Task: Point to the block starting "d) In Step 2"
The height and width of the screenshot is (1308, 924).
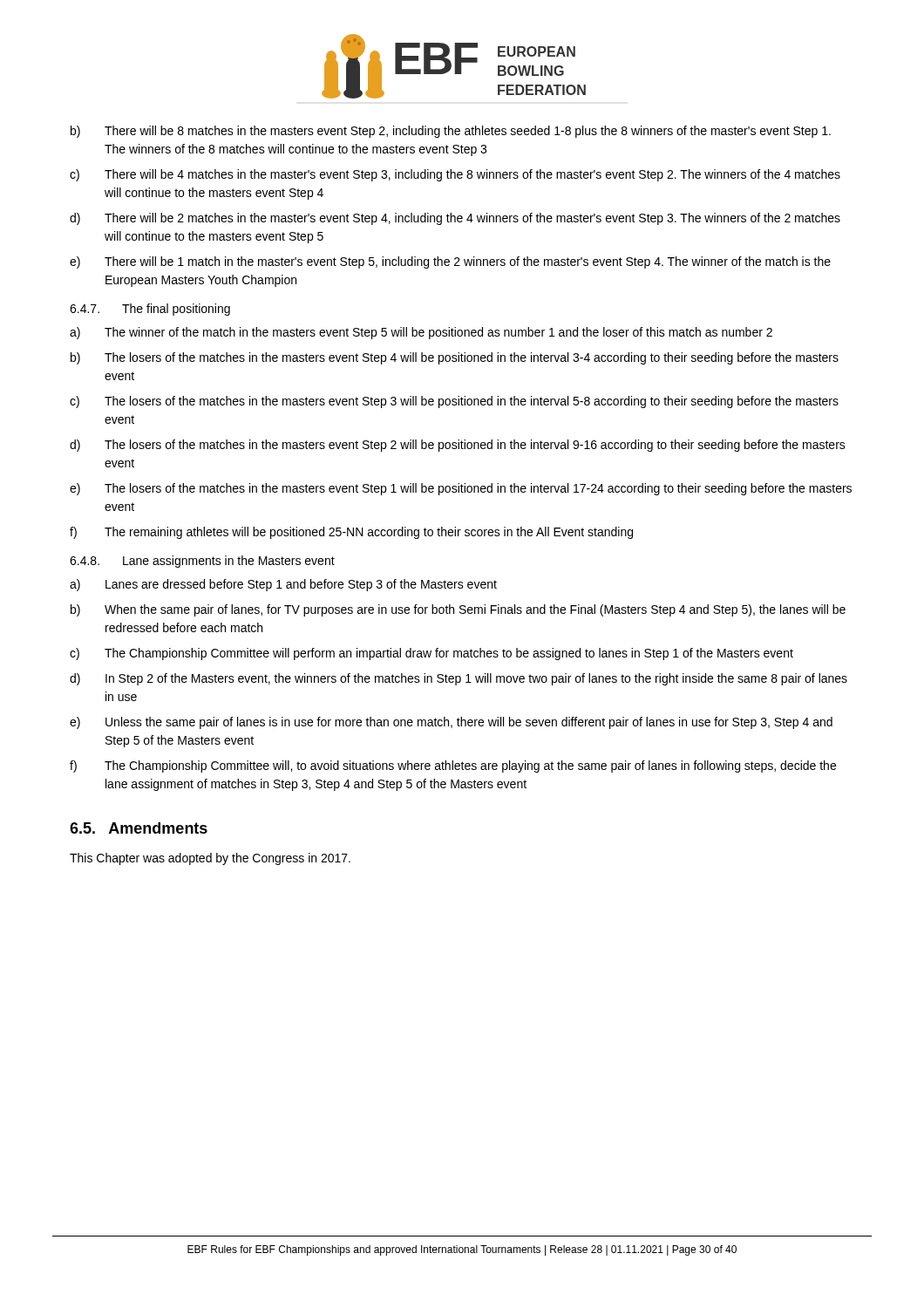Action: point(462,688)
